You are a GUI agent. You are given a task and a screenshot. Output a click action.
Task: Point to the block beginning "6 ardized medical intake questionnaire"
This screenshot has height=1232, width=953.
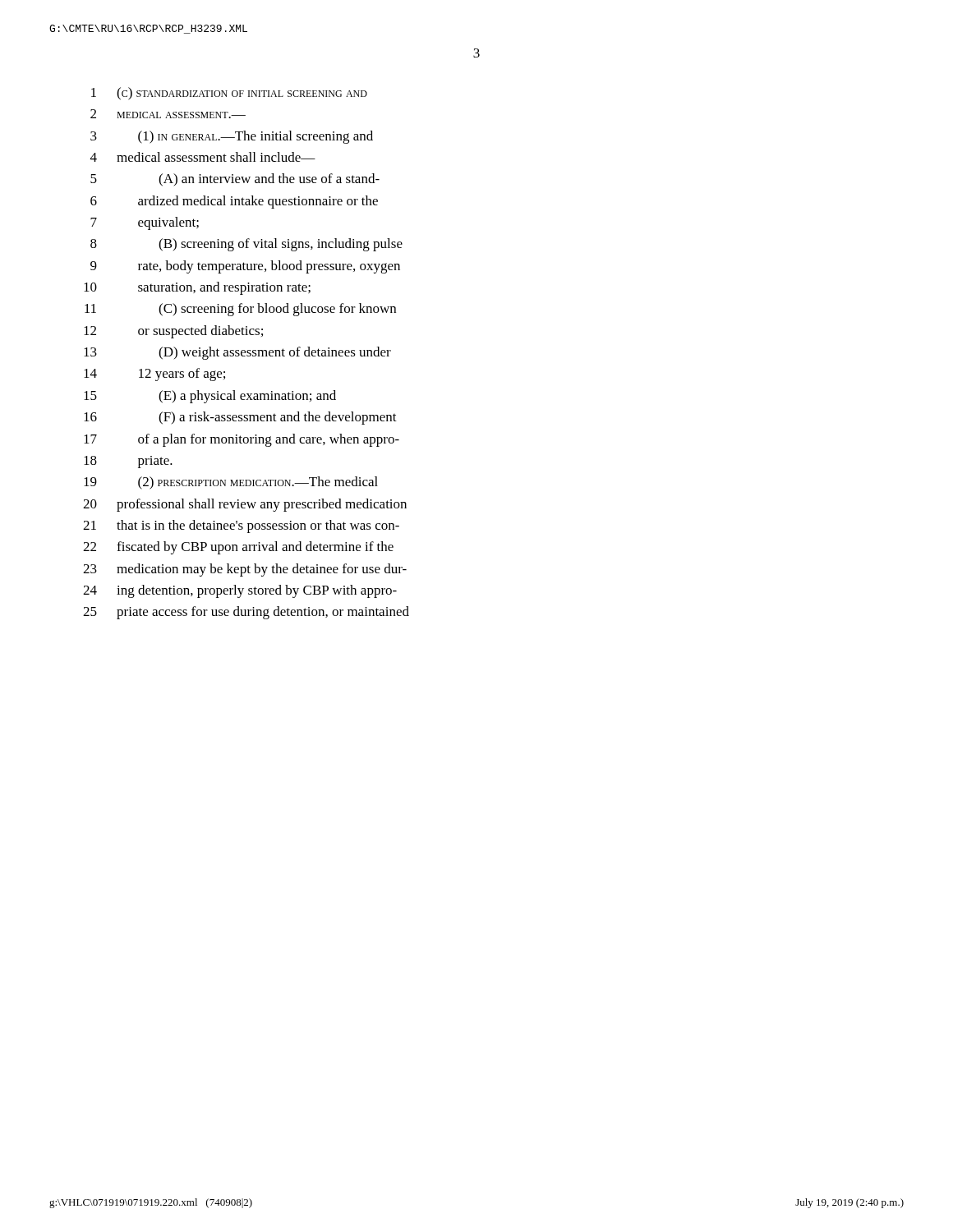[x=234, y=202]
